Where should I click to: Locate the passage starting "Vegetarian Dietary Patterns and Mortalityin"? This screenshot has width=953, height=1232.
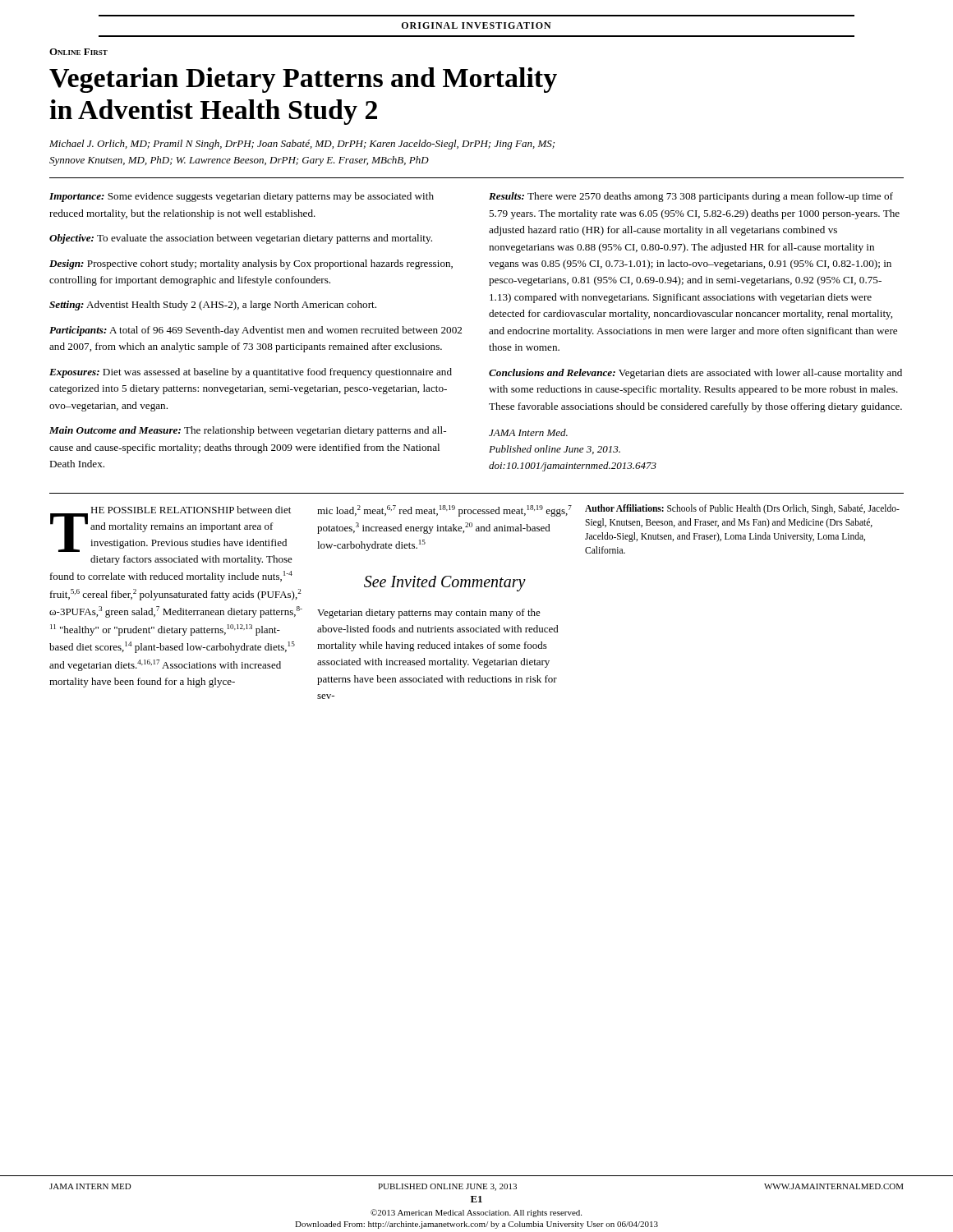coord(303,94)
